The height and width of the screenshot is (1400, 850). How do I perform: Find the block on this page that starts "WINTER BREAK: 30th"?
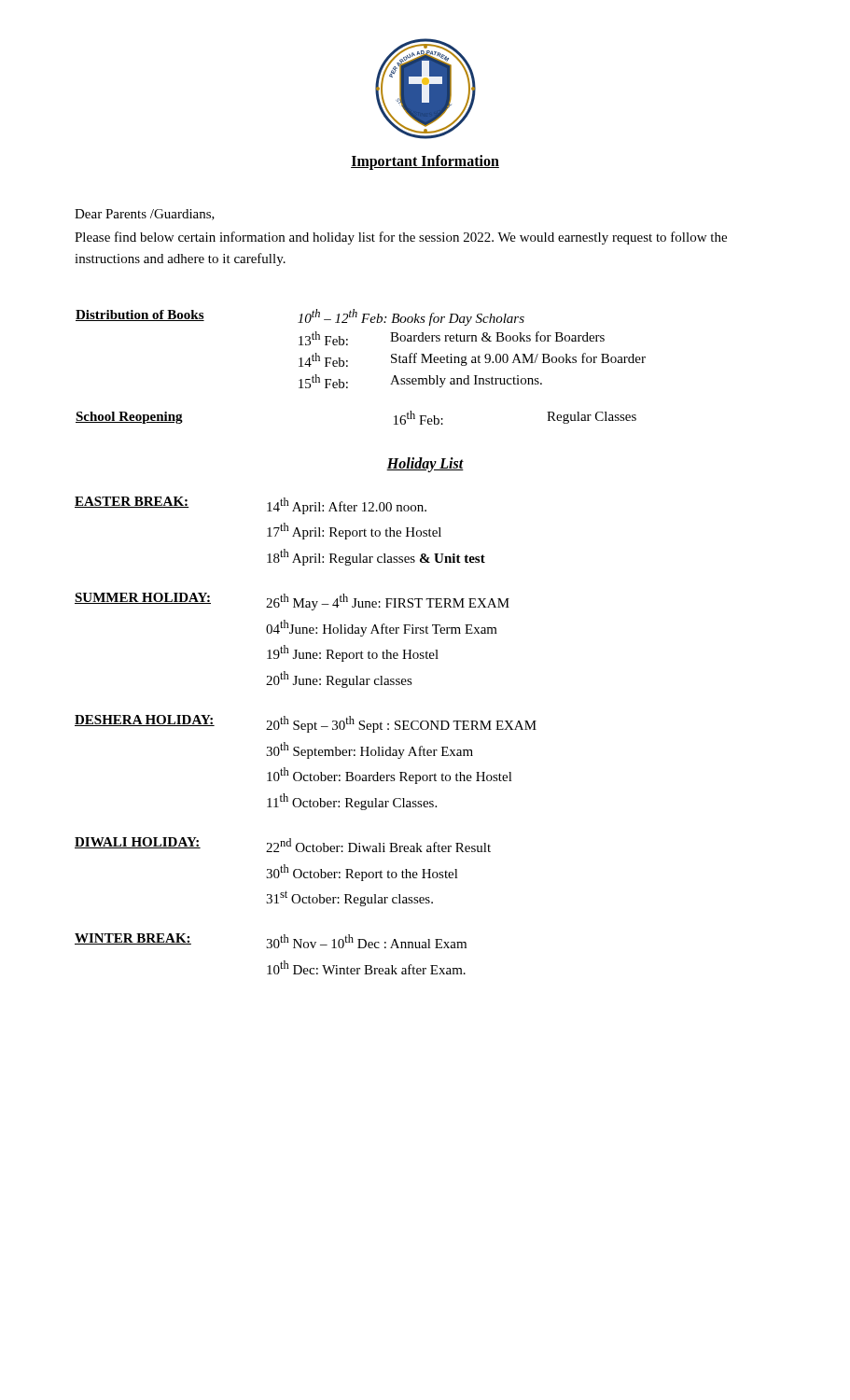pyautogui.click(x=271, y=955)
